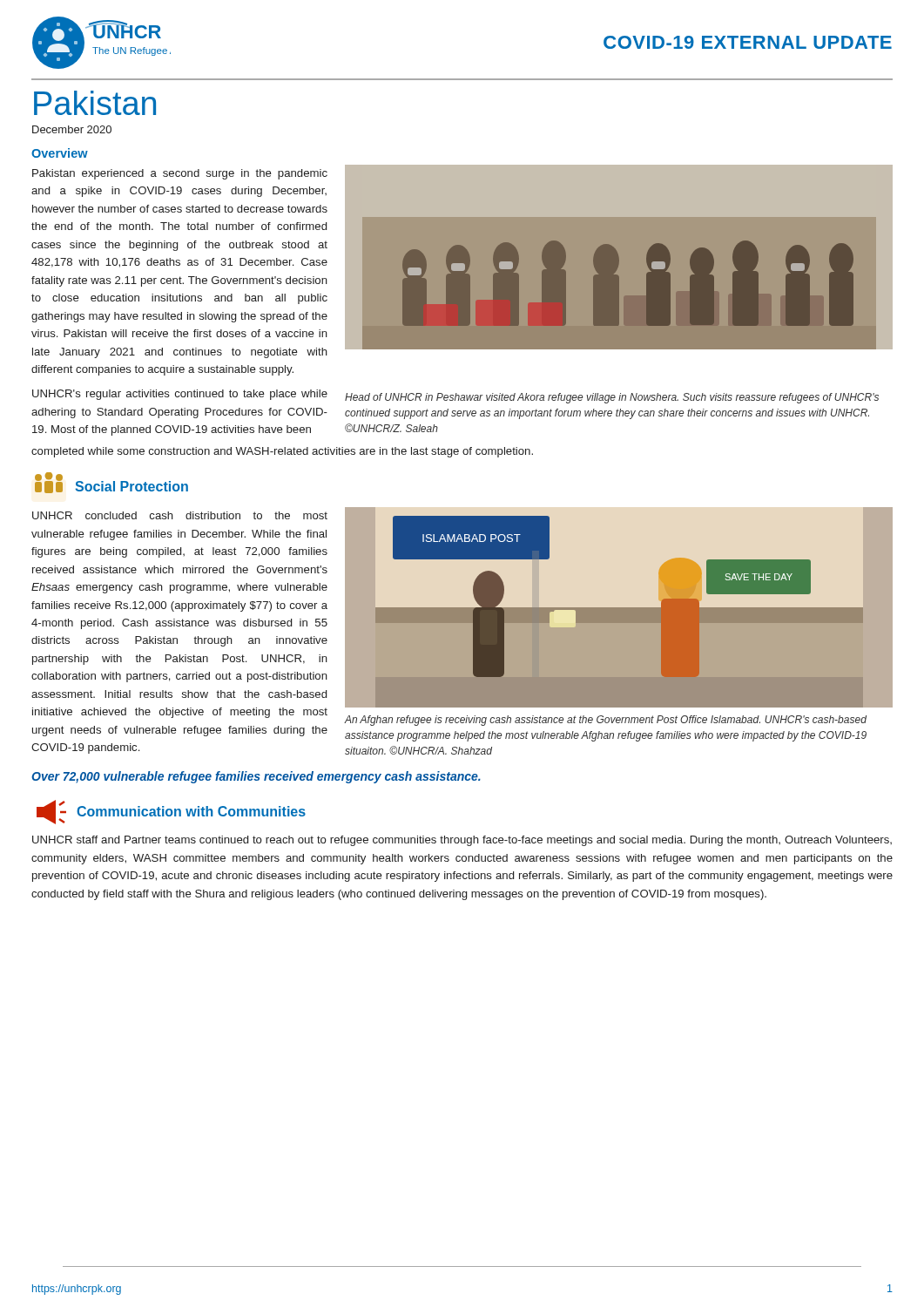Screen dimensions: 1307x924
Task: Select the text containing "December 2020"
Action: pyautogui.click(x=72, y=129)
